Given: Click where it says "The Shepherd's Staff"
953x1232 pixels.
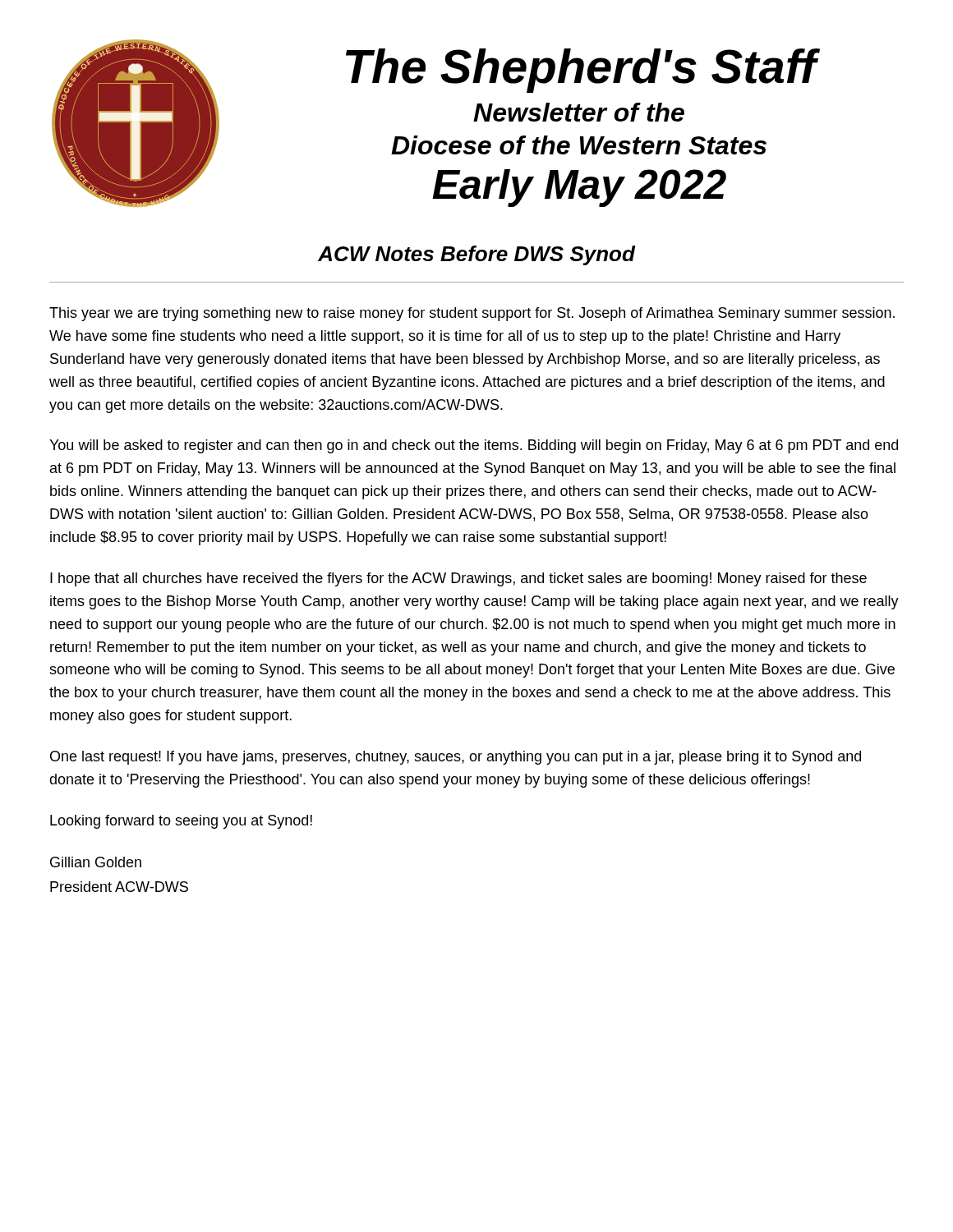Looking at the screenshot, I should pos(579,67).
